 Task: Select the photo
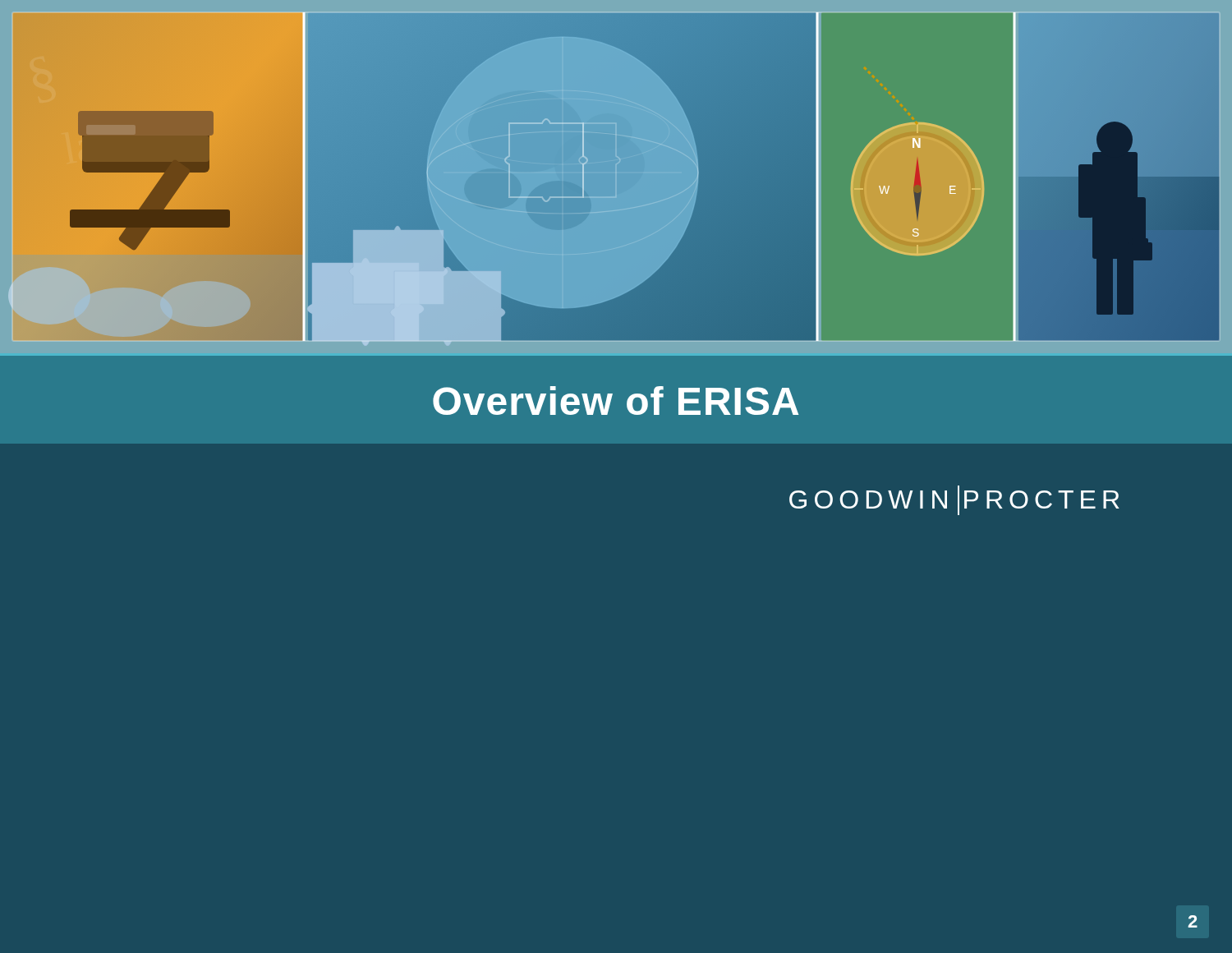point(616,177)
